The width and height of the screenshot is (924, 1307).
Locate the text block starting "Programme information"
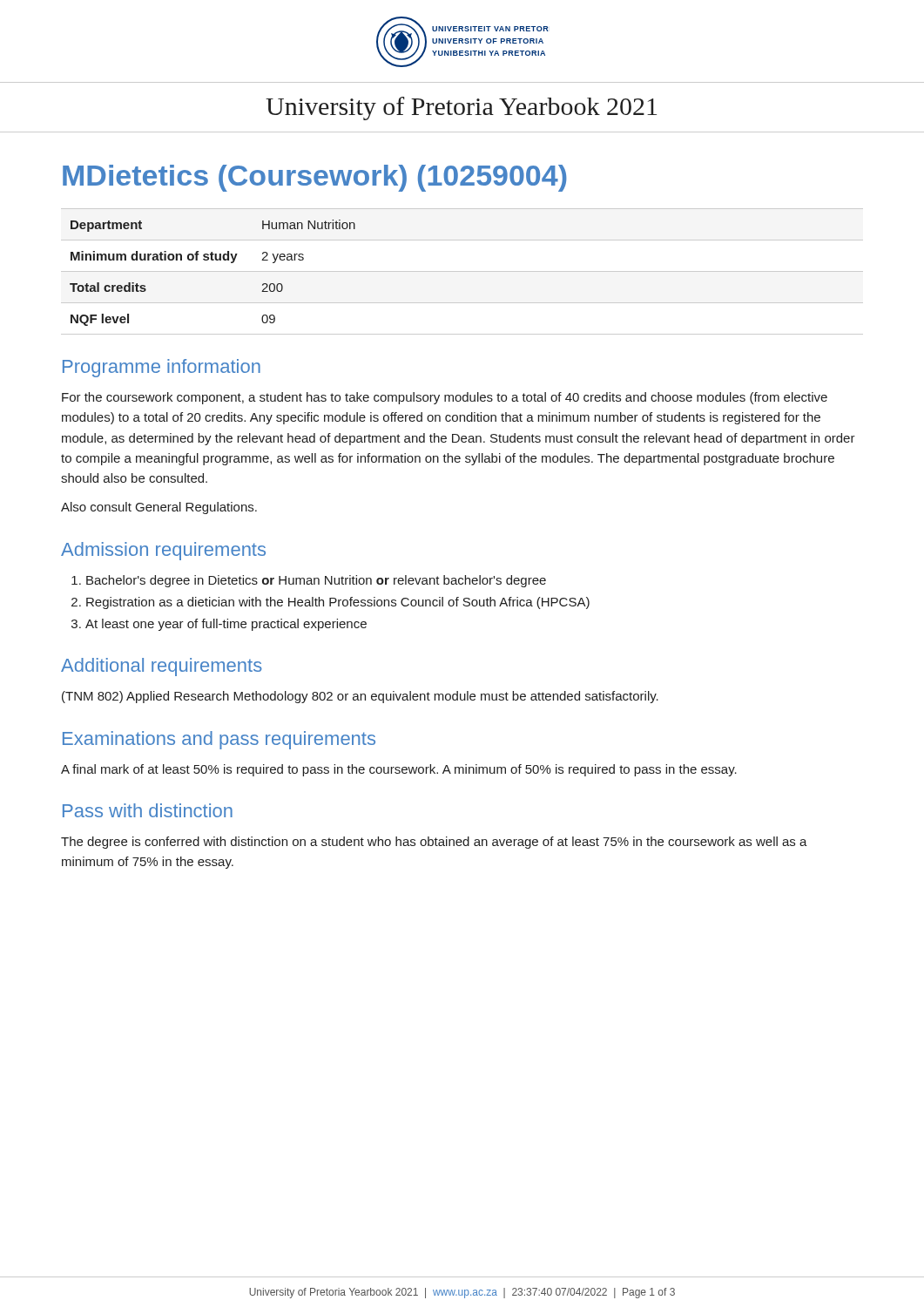click(162, 368)
